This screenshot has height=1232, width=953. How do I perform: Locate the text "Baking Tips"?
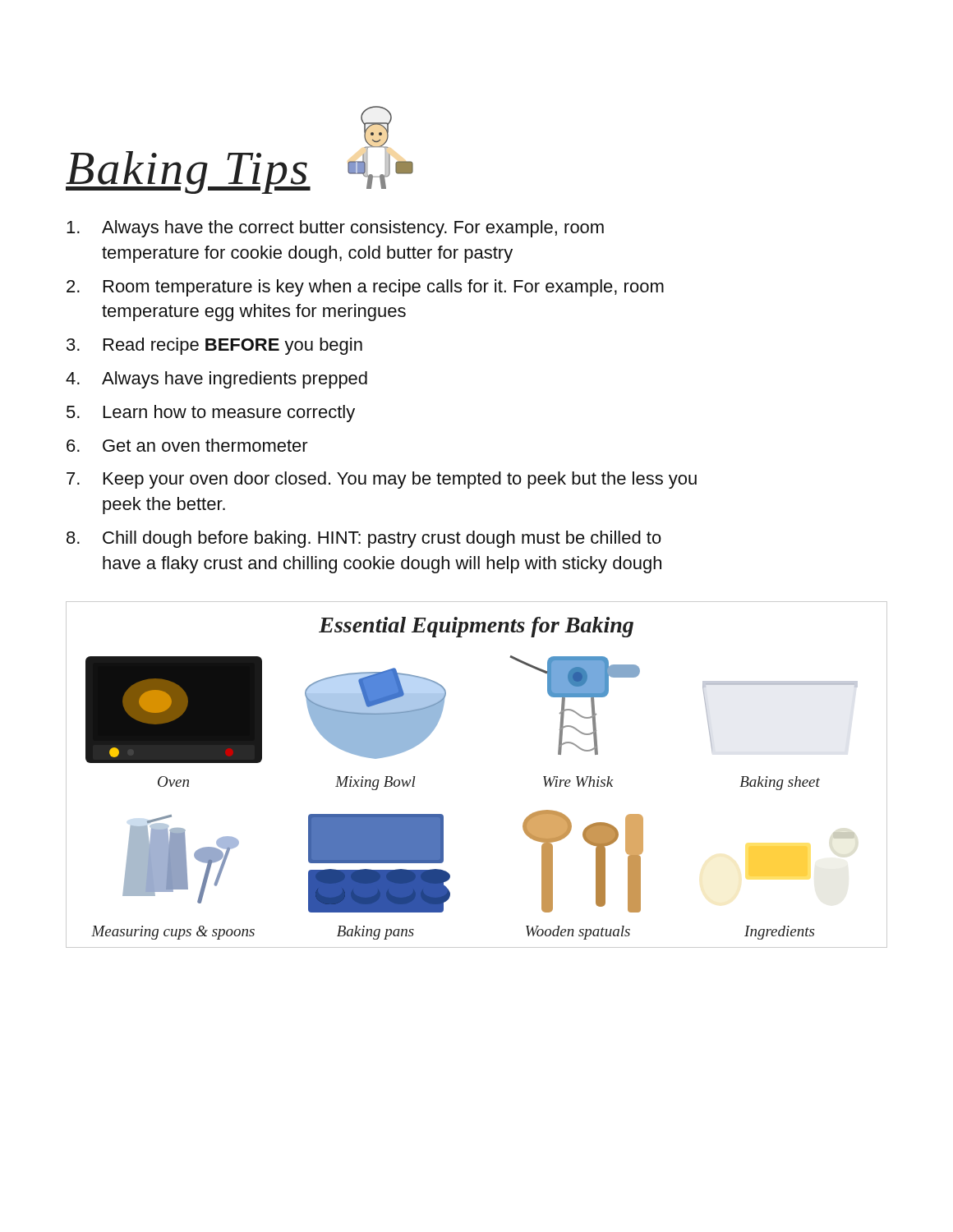pyautogui.click(x=243, y=143)
